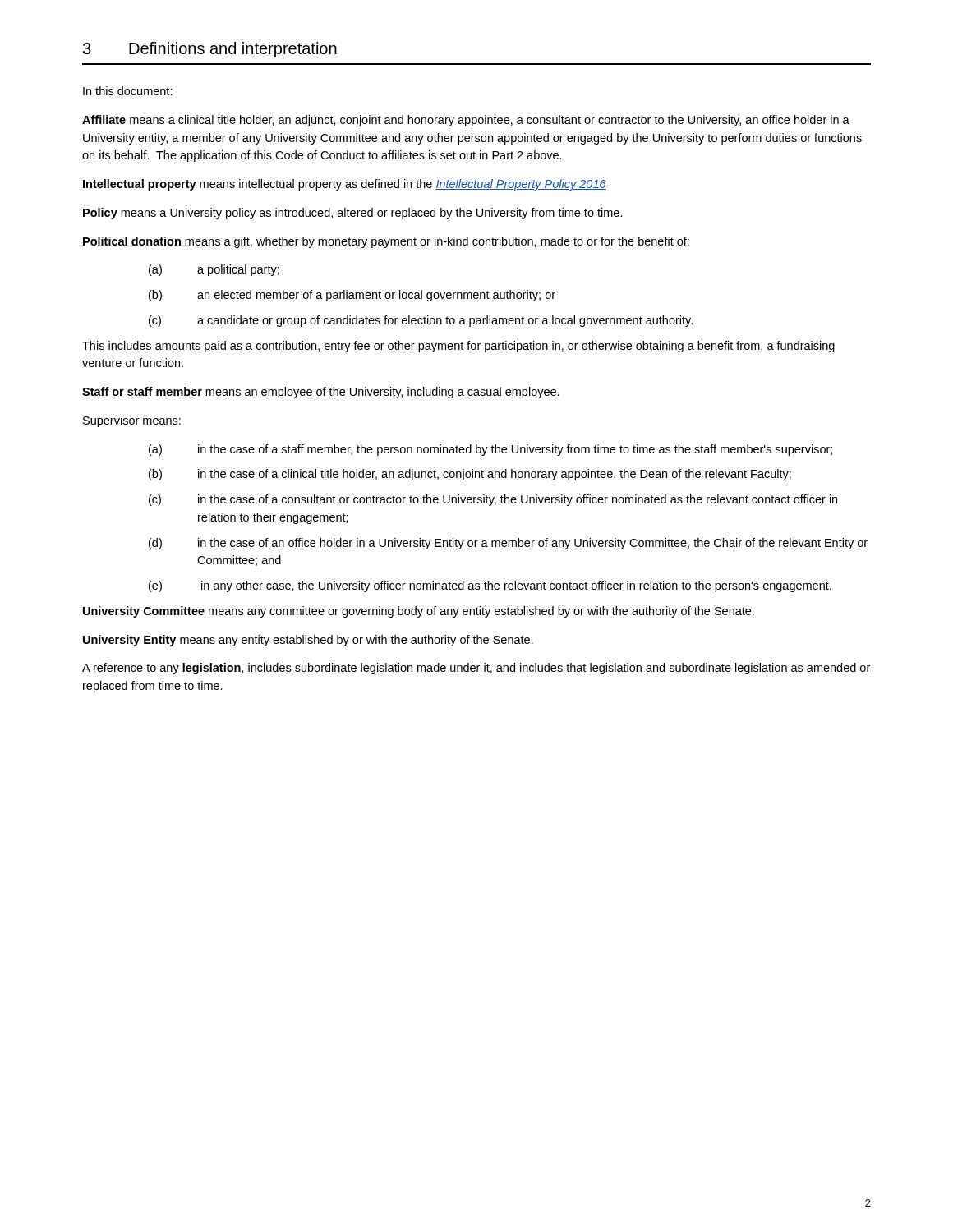
Task: Locate the text block containing "A reference to any legislation,"
Action: pyautogui.click(x=476, y=677)
